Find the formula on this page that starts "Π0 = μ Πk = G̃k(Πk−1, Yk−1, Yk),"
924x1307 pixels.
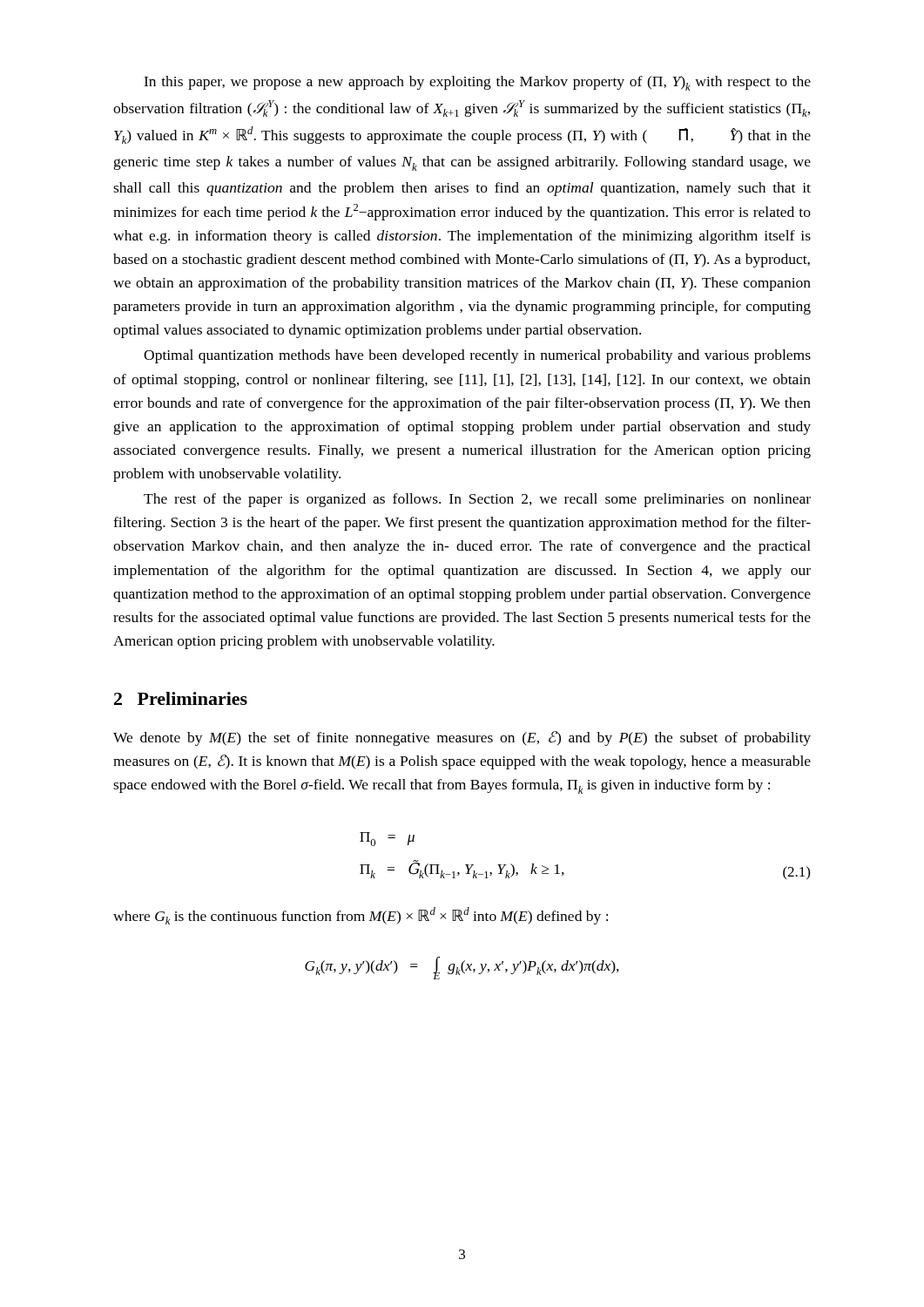tap(462, 854)
